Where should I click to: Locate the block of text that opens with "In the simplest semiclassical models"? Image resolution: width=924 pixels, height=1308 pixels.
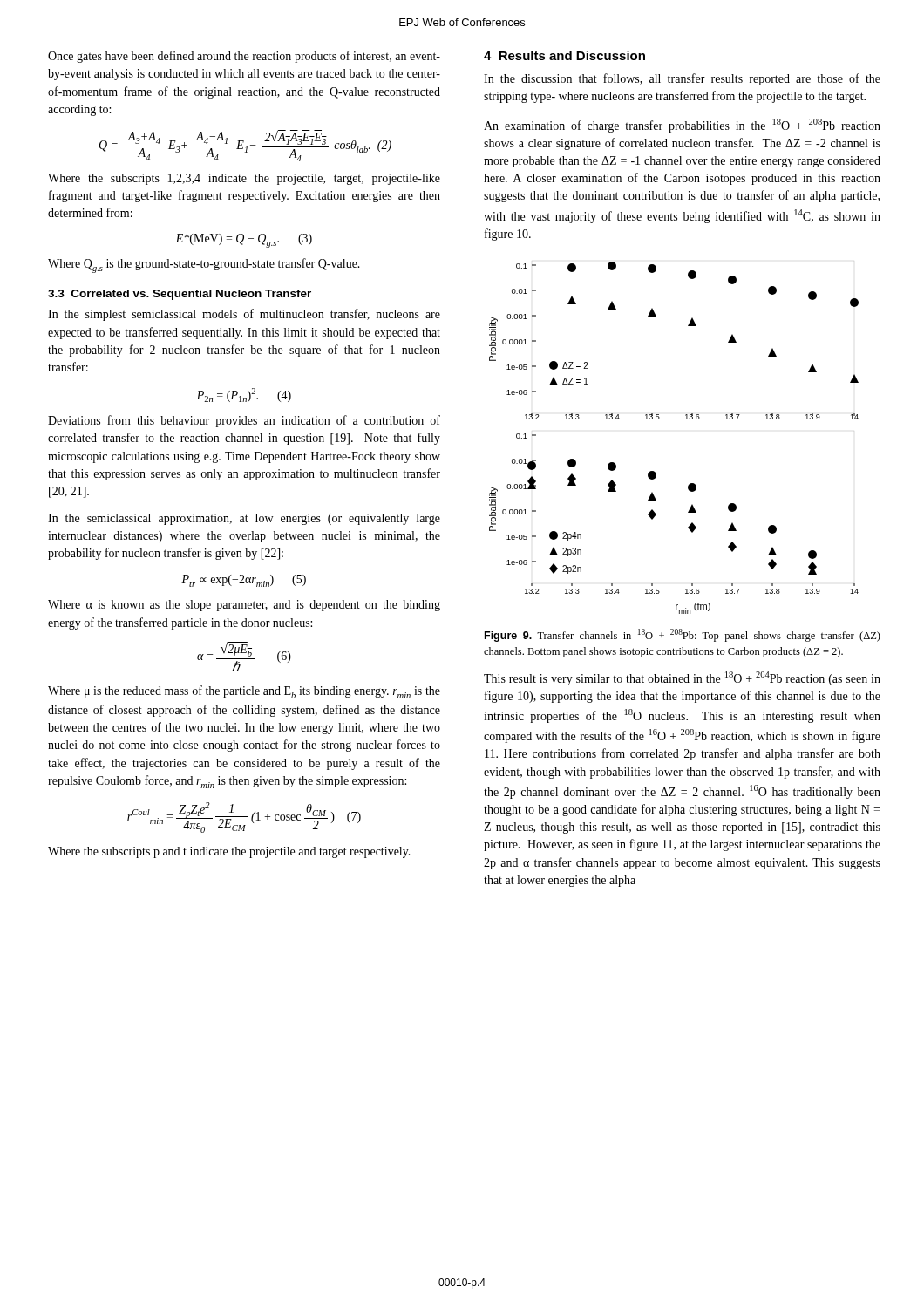[x=244, y=341]
